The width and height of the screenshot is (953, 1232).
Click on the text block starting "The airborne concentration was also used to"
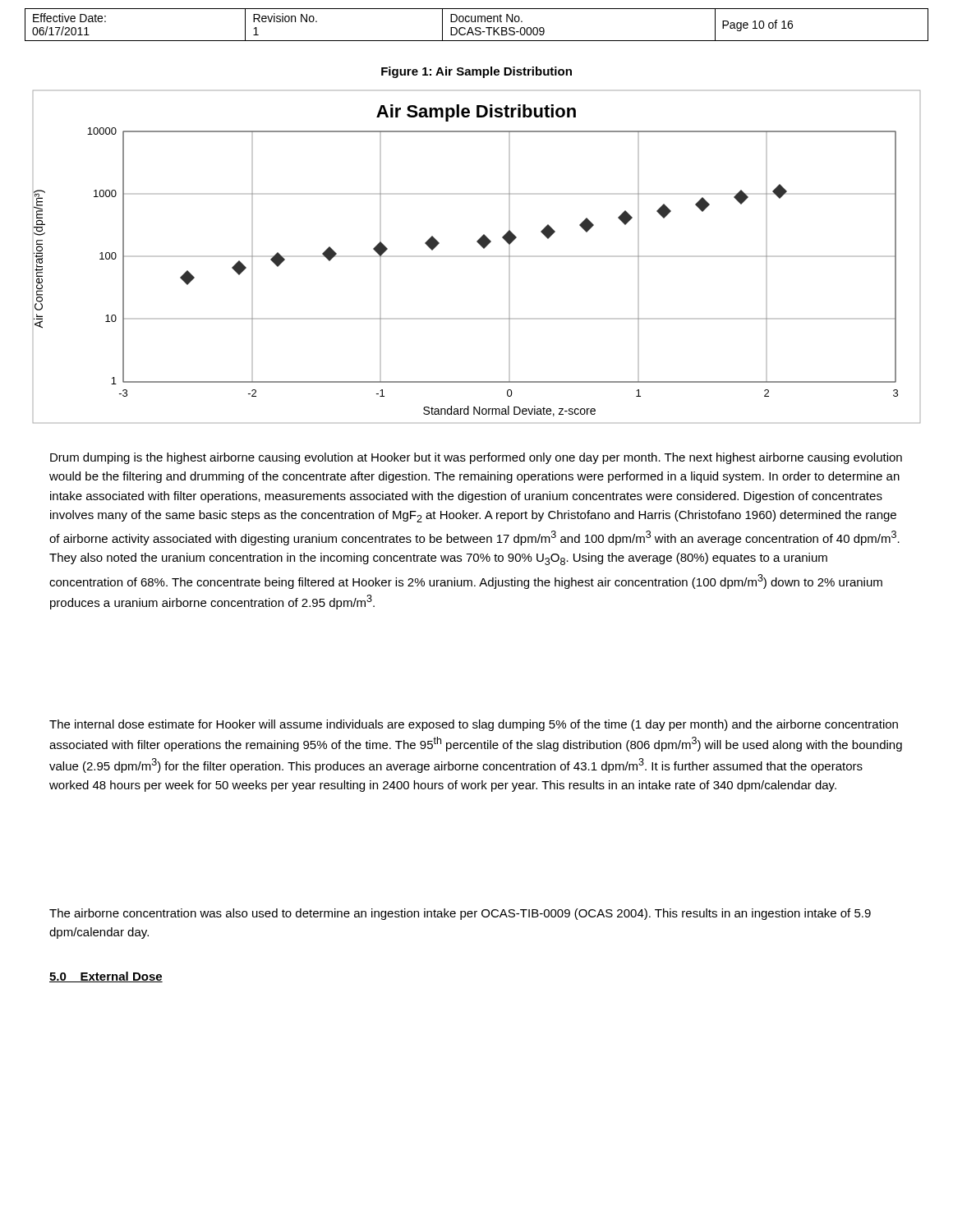460,922
